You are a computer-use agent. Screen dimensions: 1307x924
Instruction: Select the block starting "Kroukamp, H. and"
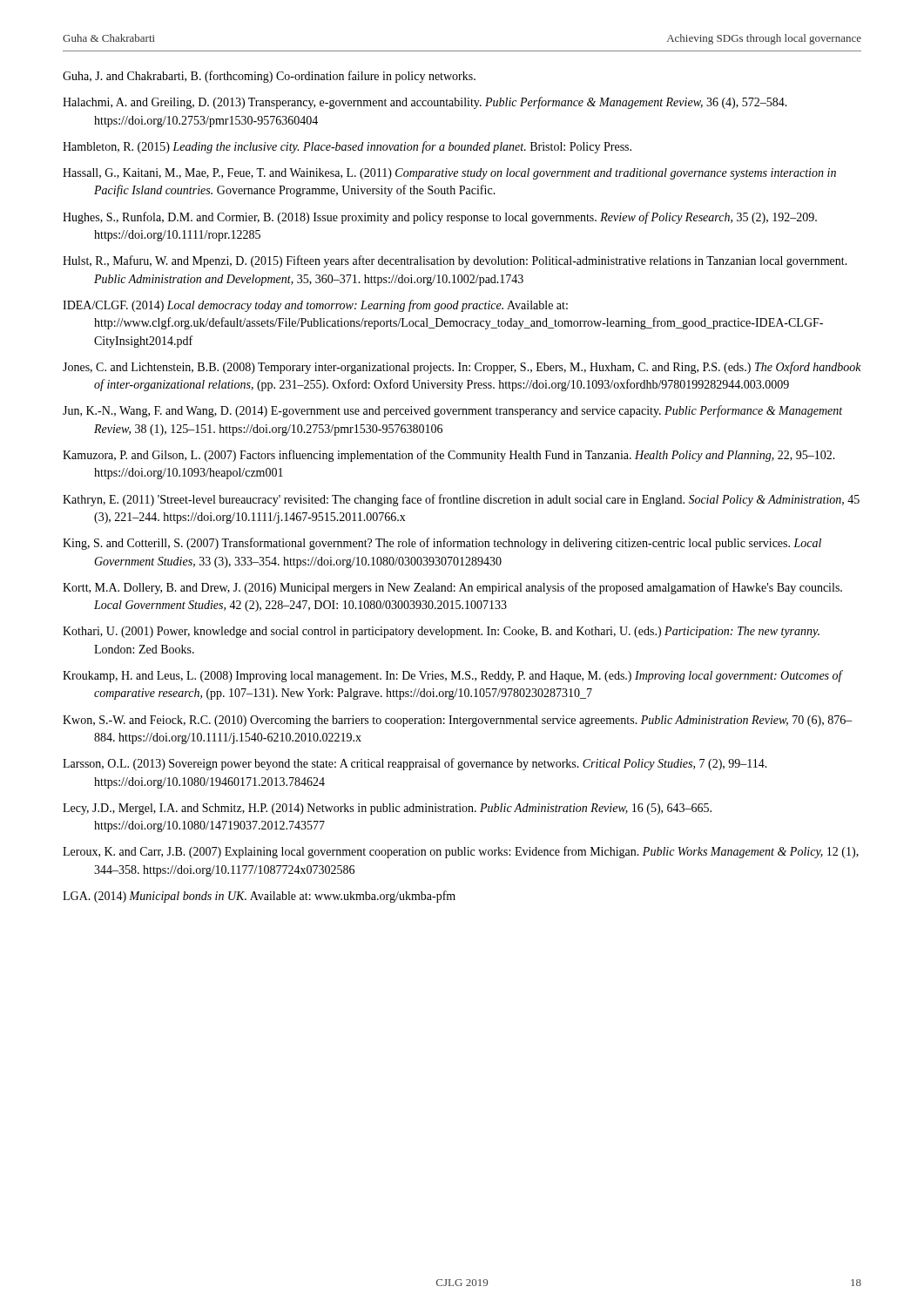[x=452, y=685]
